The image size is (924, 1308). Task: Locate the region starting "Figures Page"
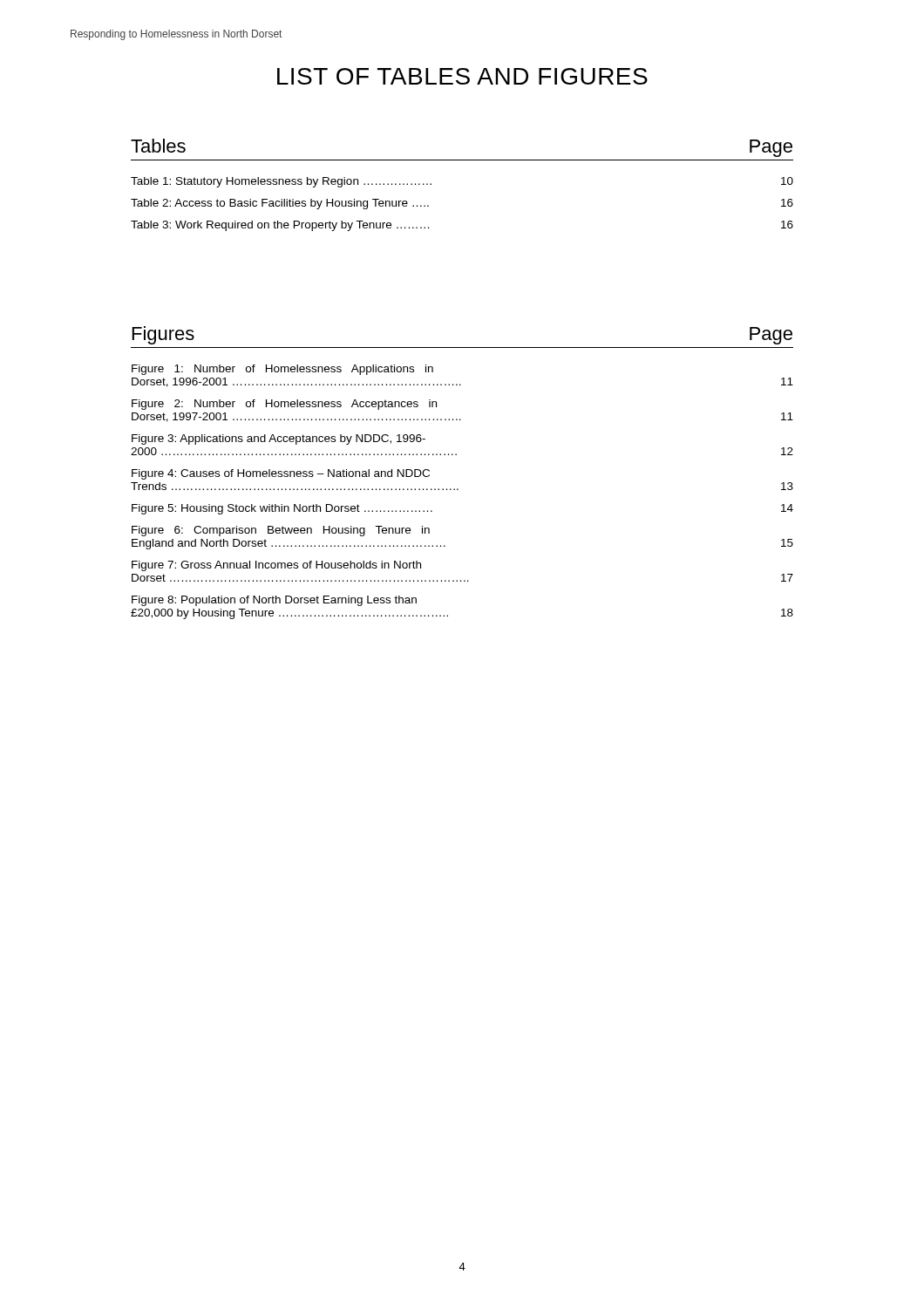tap(165, 335)
